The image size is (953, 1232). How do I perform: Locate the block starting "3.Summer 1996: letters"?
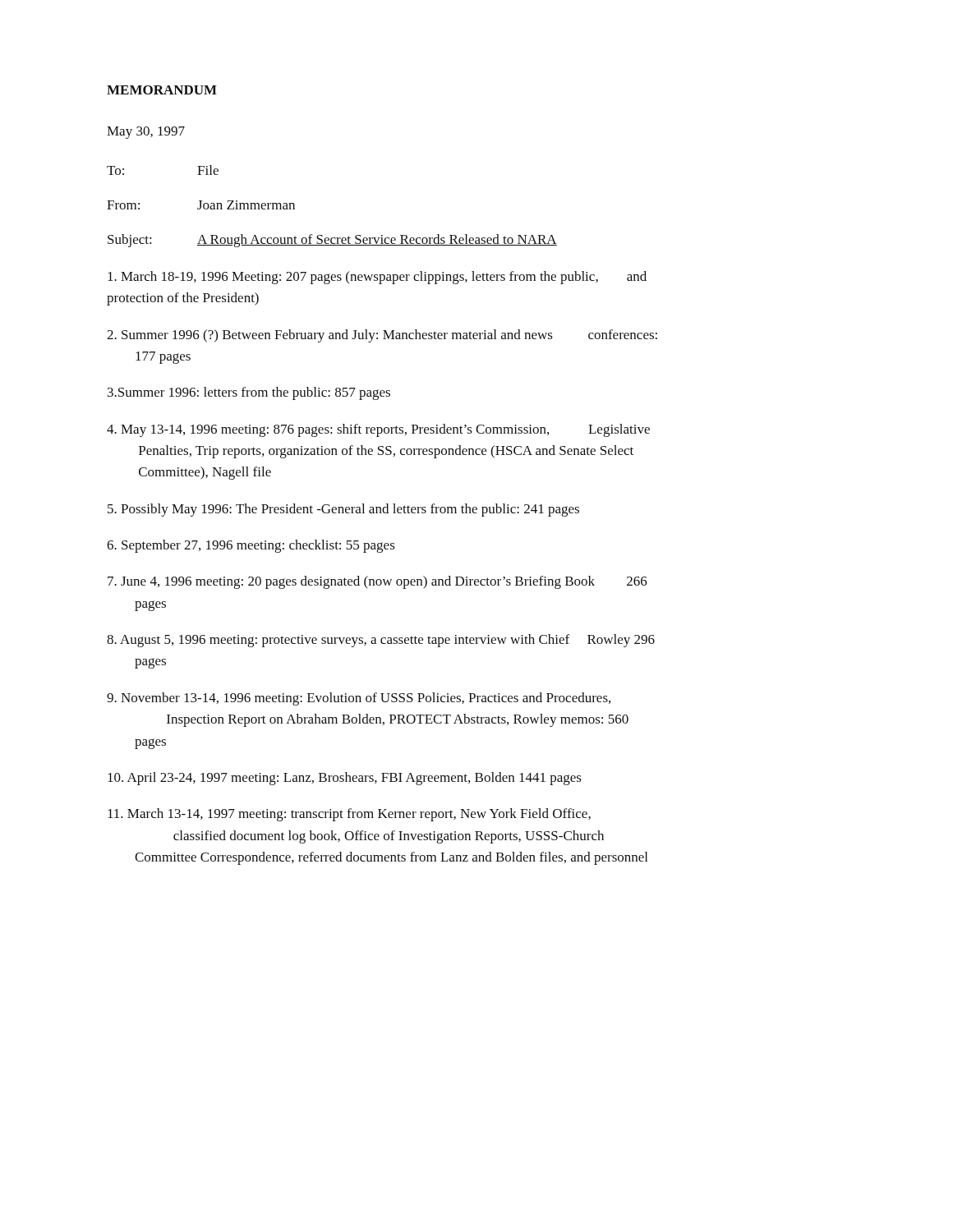click(x=249, y=392)
